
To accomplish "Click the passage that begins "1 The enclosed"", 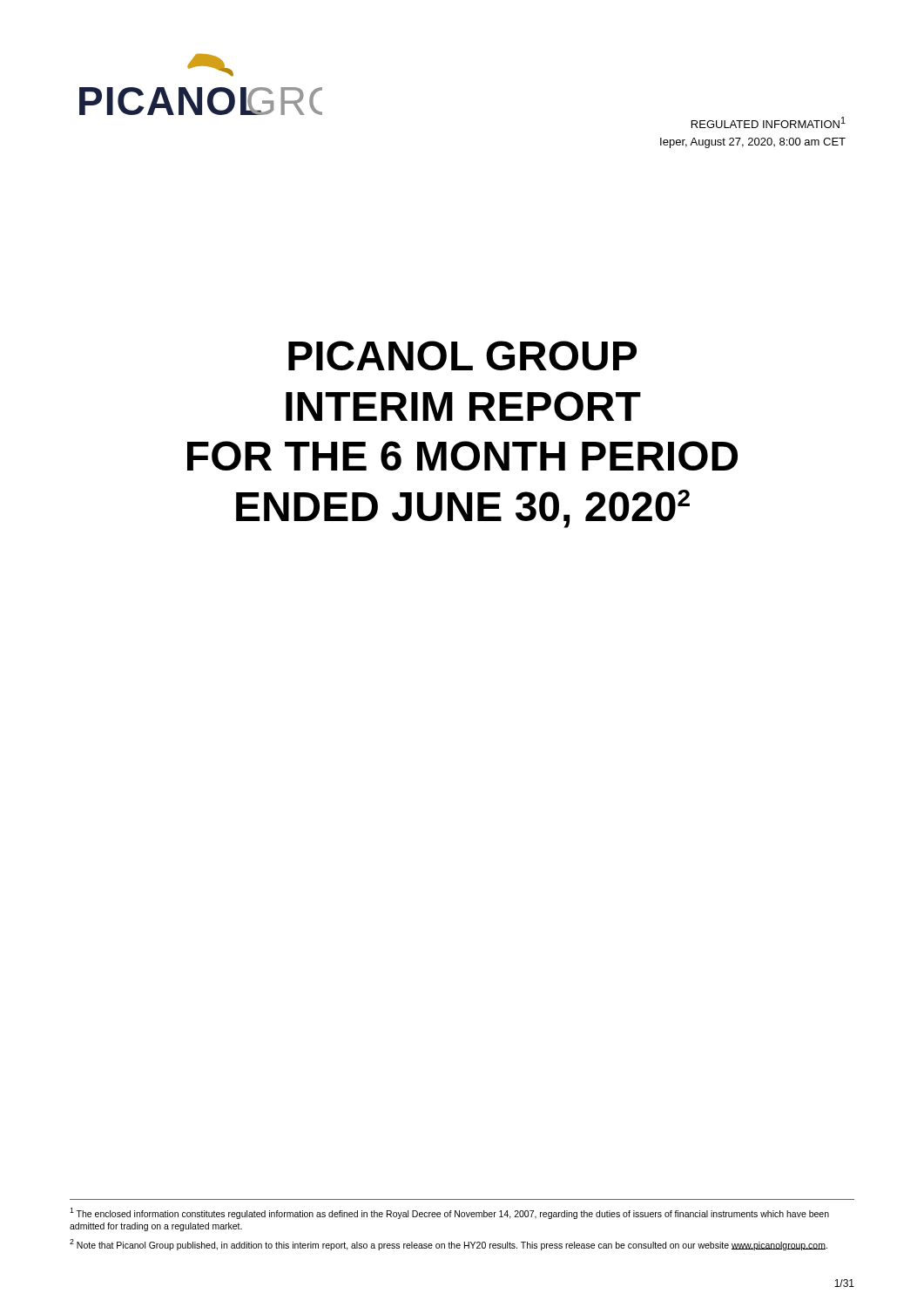I will (449, 1219).
